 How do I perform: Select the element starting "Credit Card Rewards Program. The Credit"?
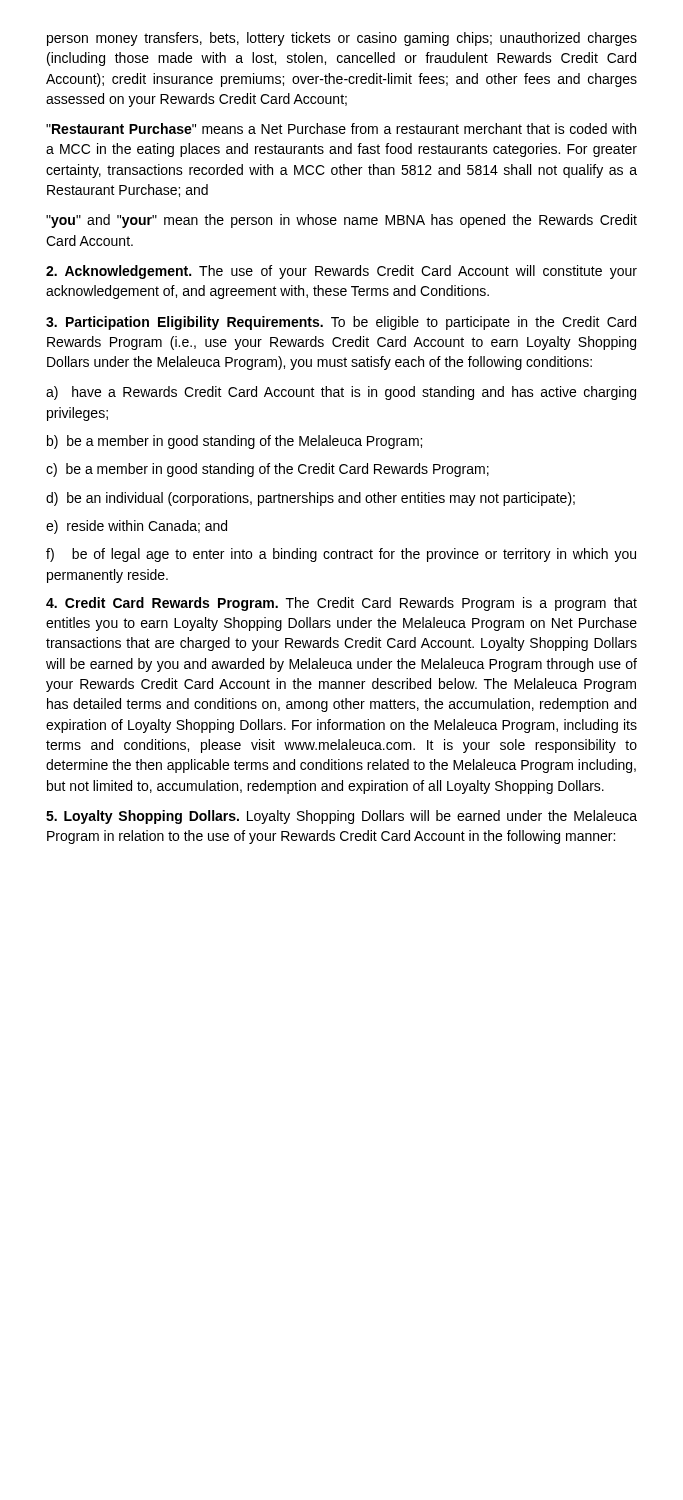[x=342, y=694]
